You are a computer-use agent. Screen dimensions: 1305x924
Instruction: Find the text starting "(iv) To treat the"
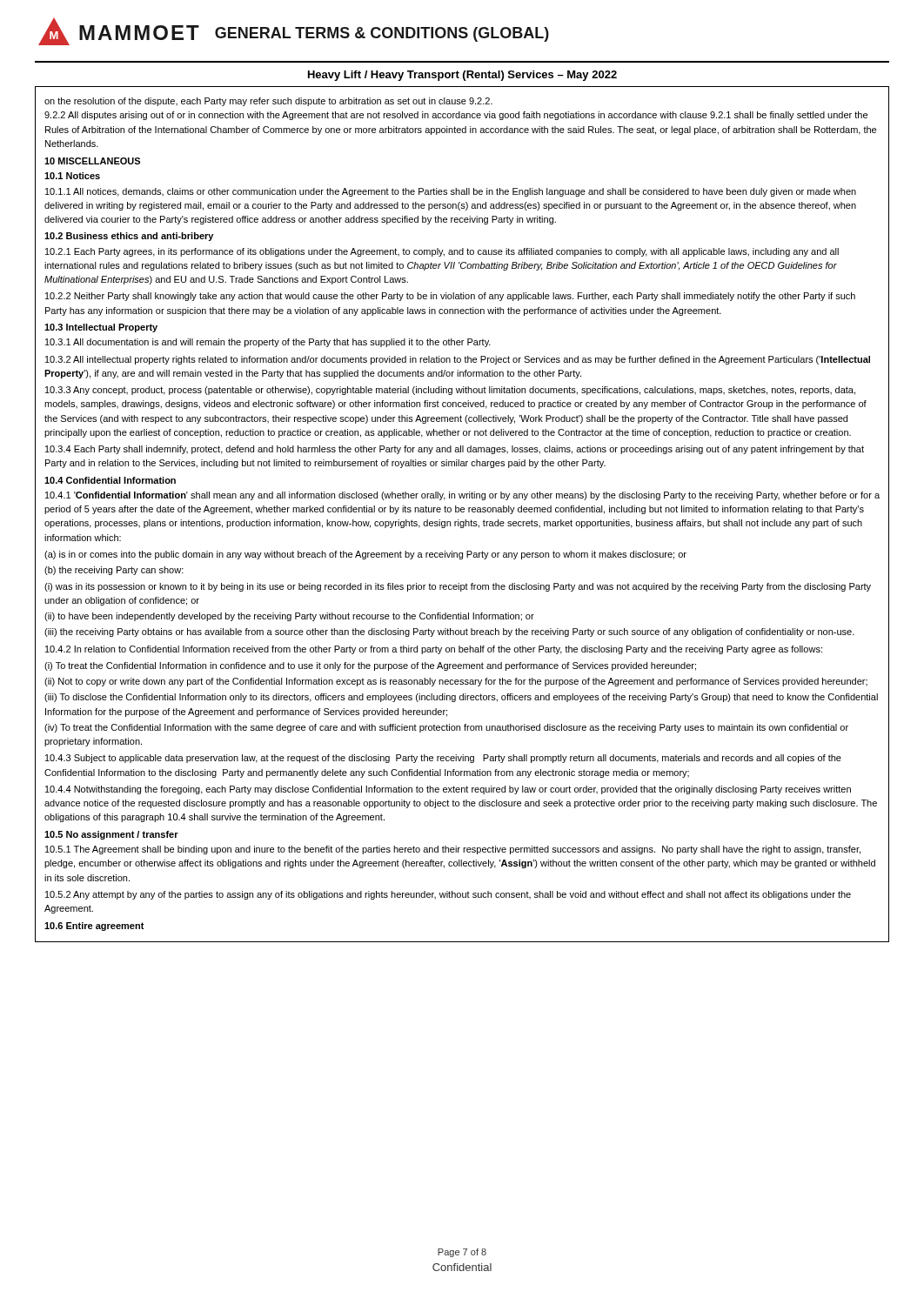coord(446,734)
